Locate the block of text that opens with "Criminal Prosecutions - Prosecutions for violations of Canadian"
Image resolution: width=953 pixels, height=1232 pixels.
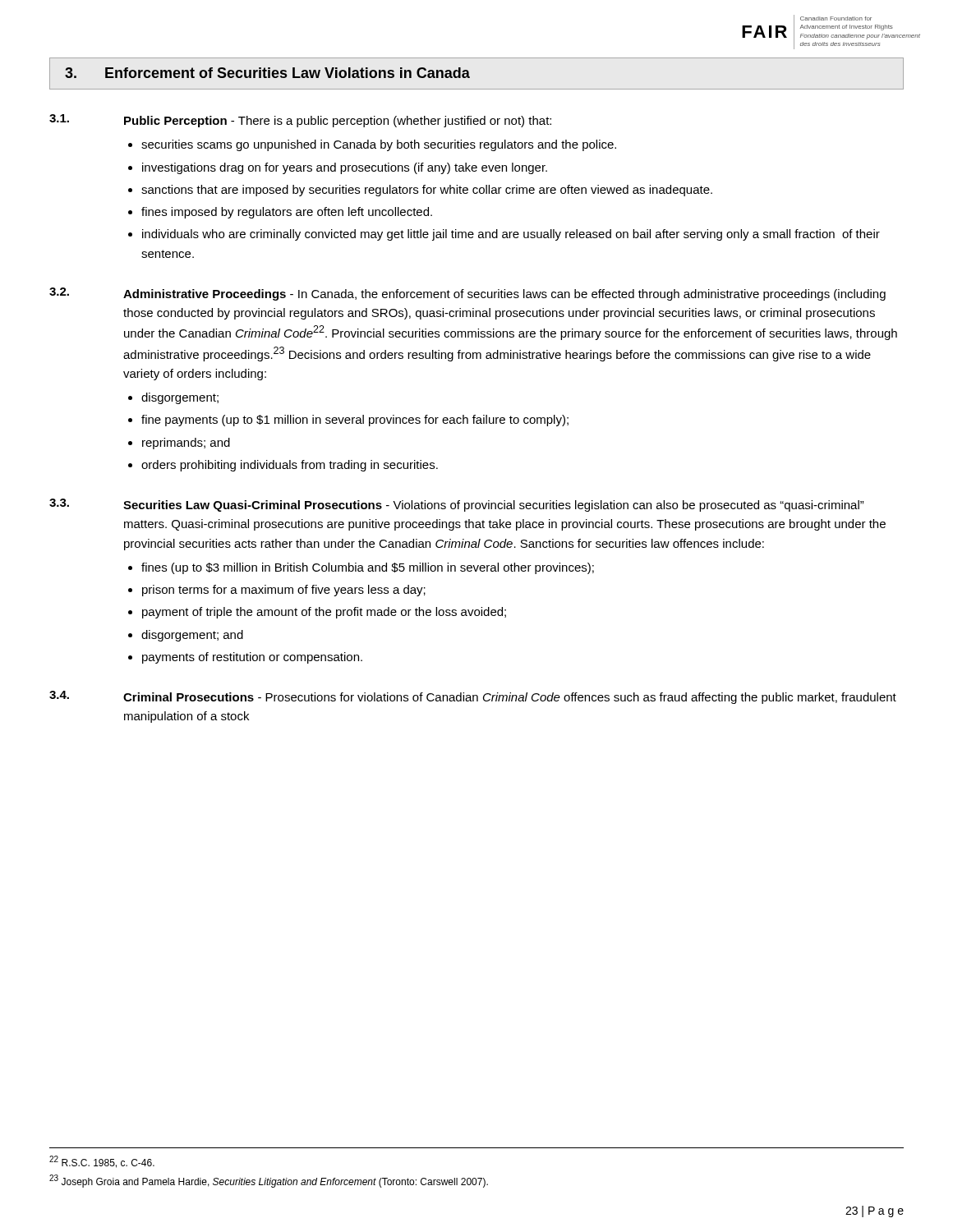click(x=510, y=706)
